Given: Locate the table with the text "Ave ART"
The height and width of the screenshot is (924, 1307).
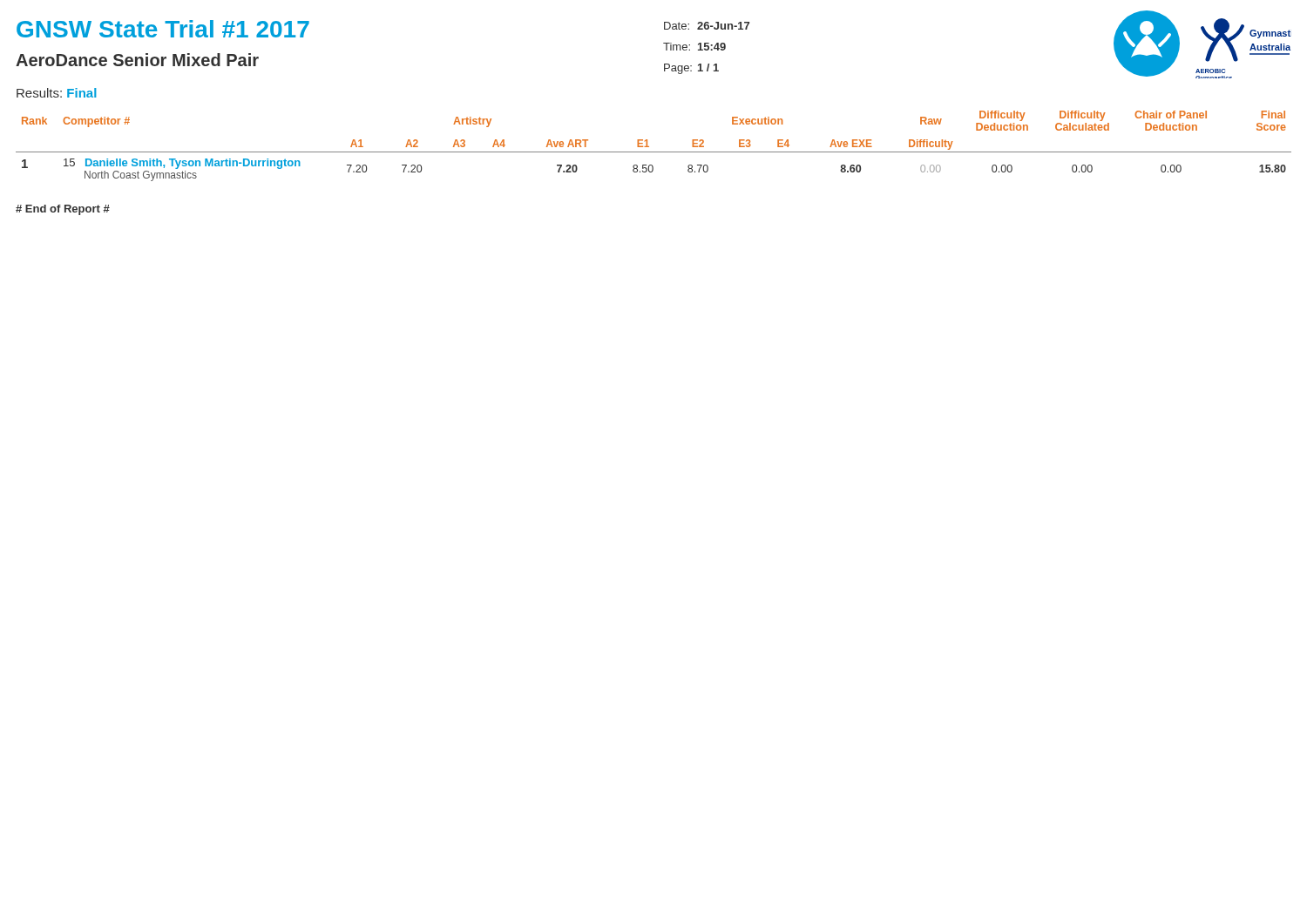Looking at the screenshot, I should [654, 145].
